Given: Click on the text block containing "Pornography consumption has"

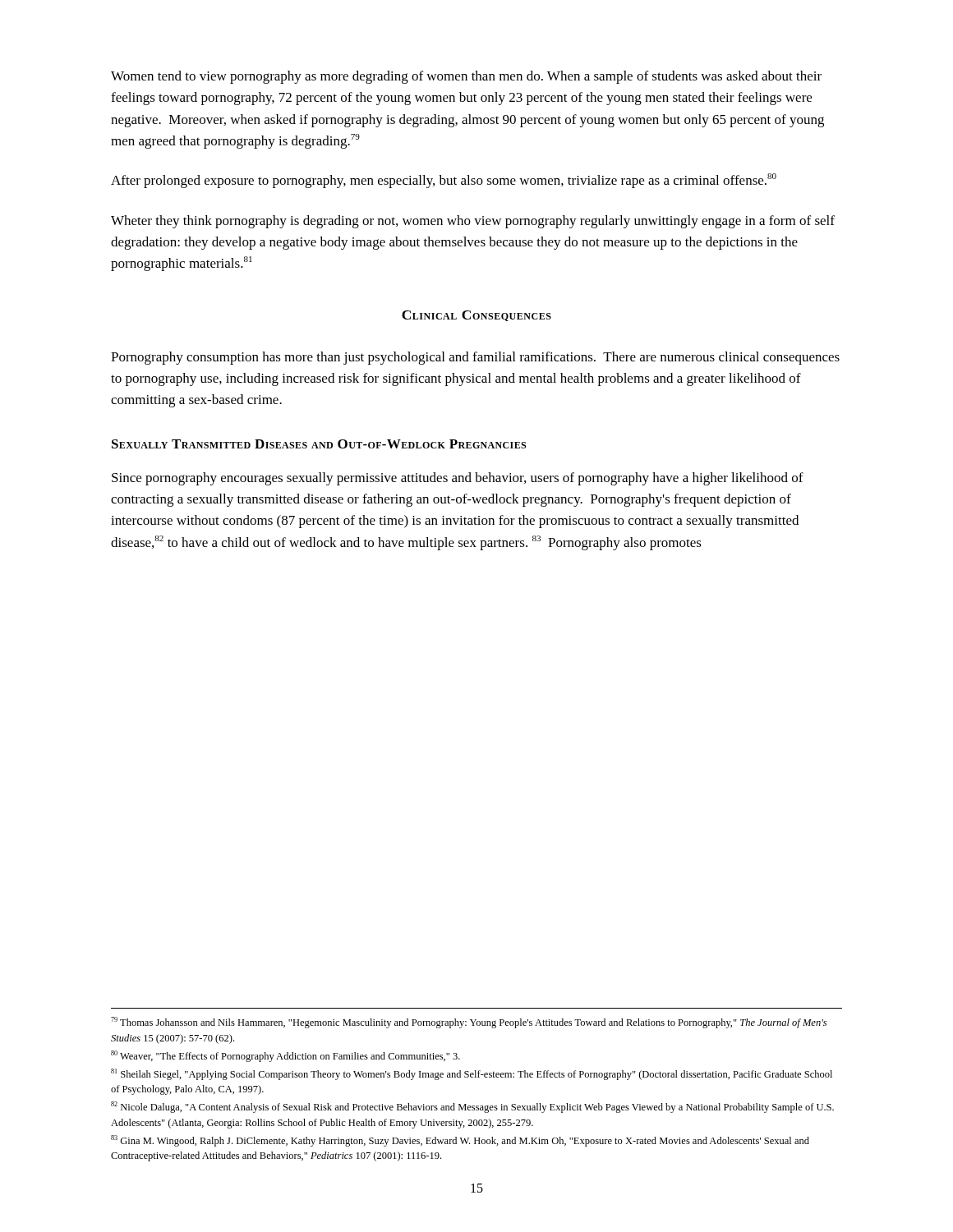Looking at the screenshot, I should [x=475, y=378].
